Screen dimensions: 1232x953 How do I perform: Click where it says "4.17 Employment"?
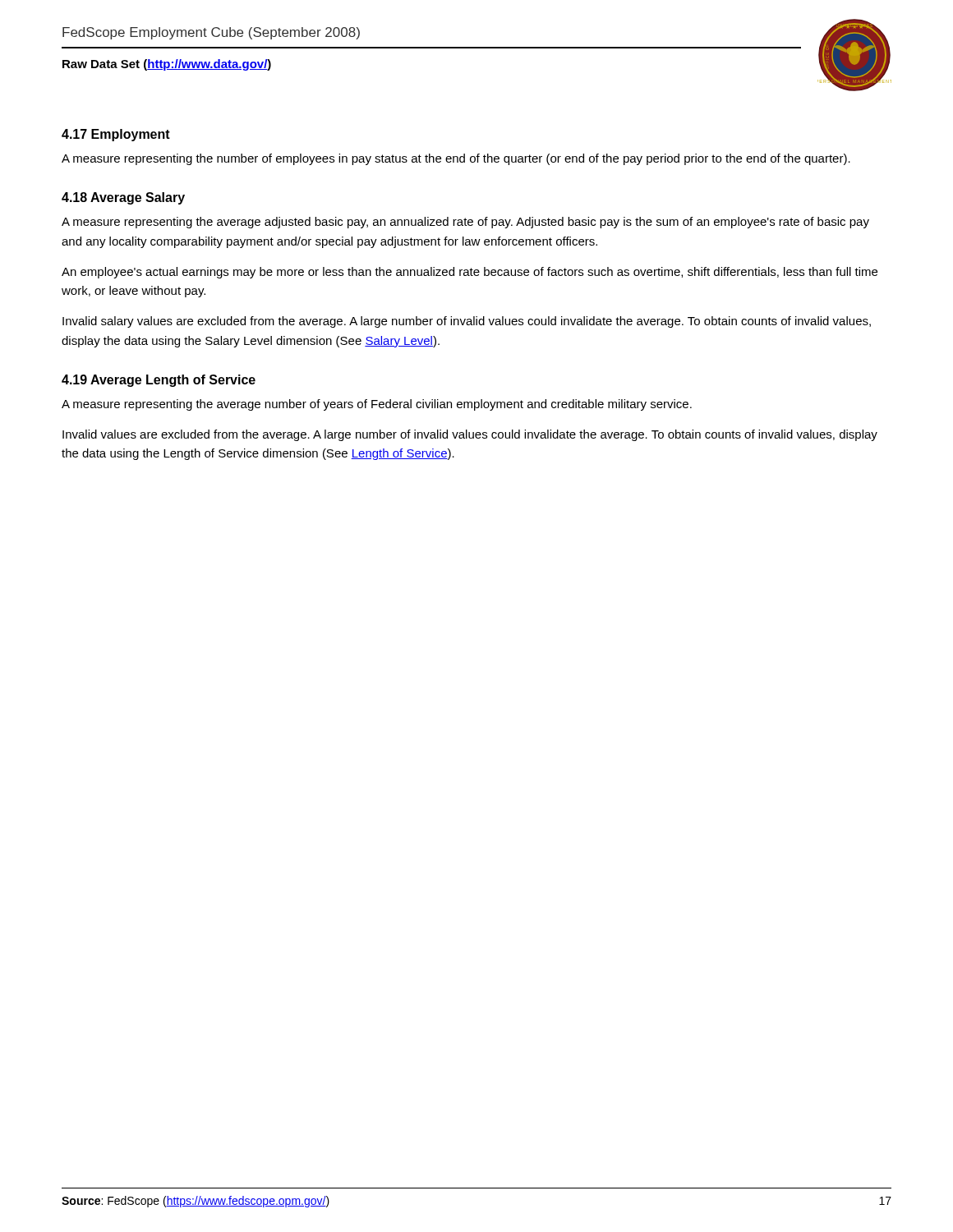pyautogui.click(x=116, y=134)
